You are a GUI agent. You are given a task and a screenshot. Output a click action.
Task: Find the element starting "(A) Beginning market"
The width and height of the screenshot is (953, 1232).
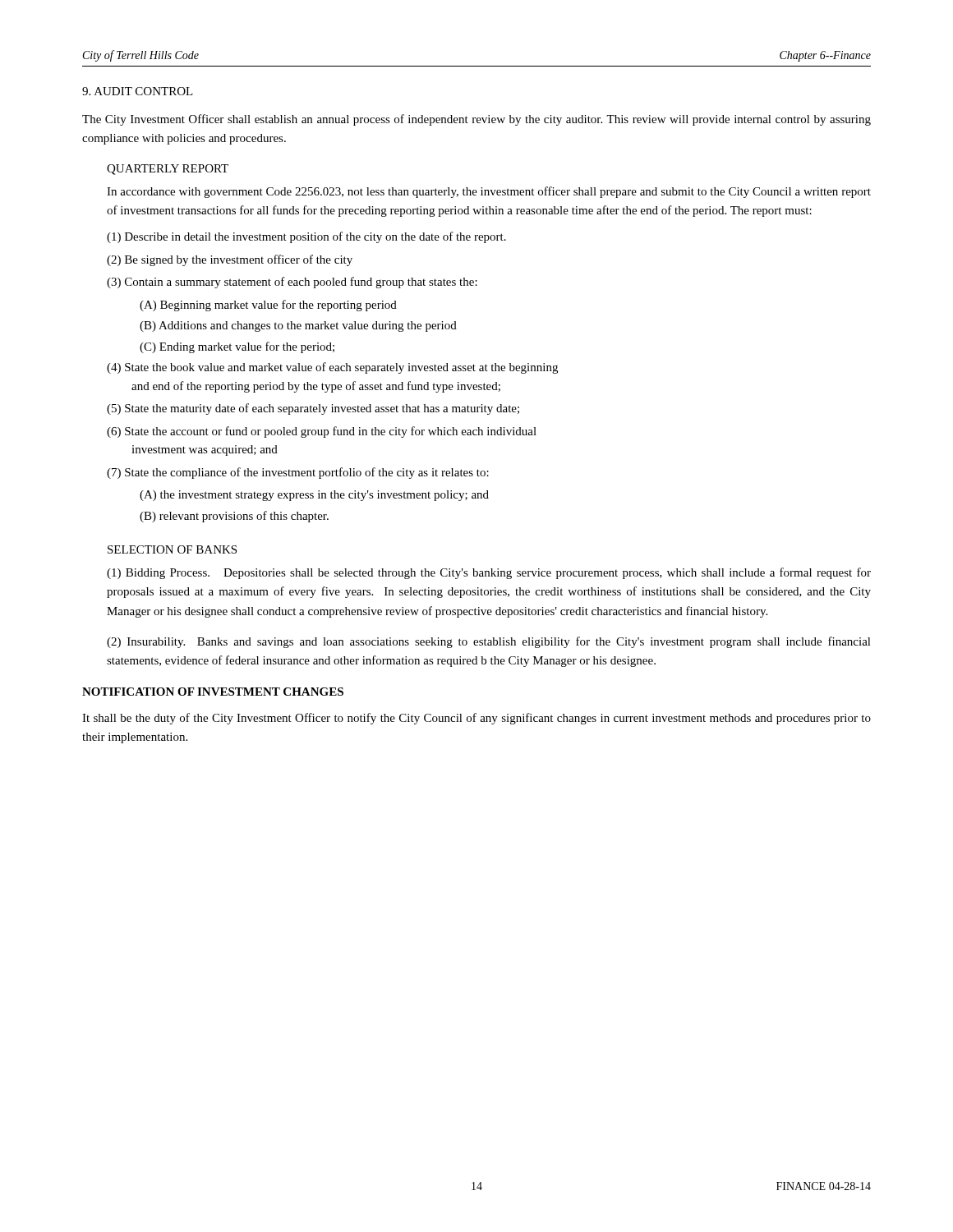(x=268, y=304)
